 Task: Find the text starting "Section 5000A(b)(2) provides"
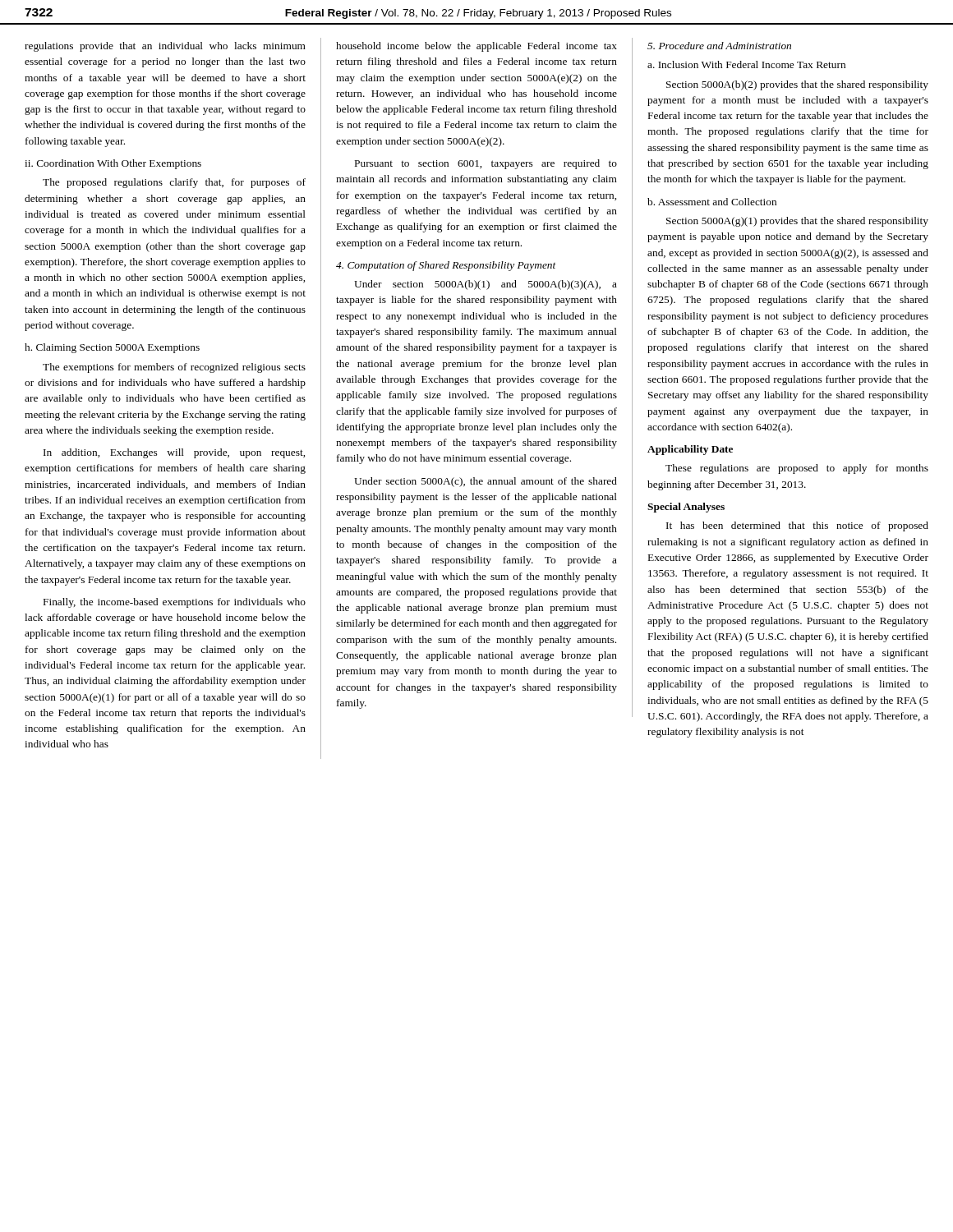click(788, 132)
